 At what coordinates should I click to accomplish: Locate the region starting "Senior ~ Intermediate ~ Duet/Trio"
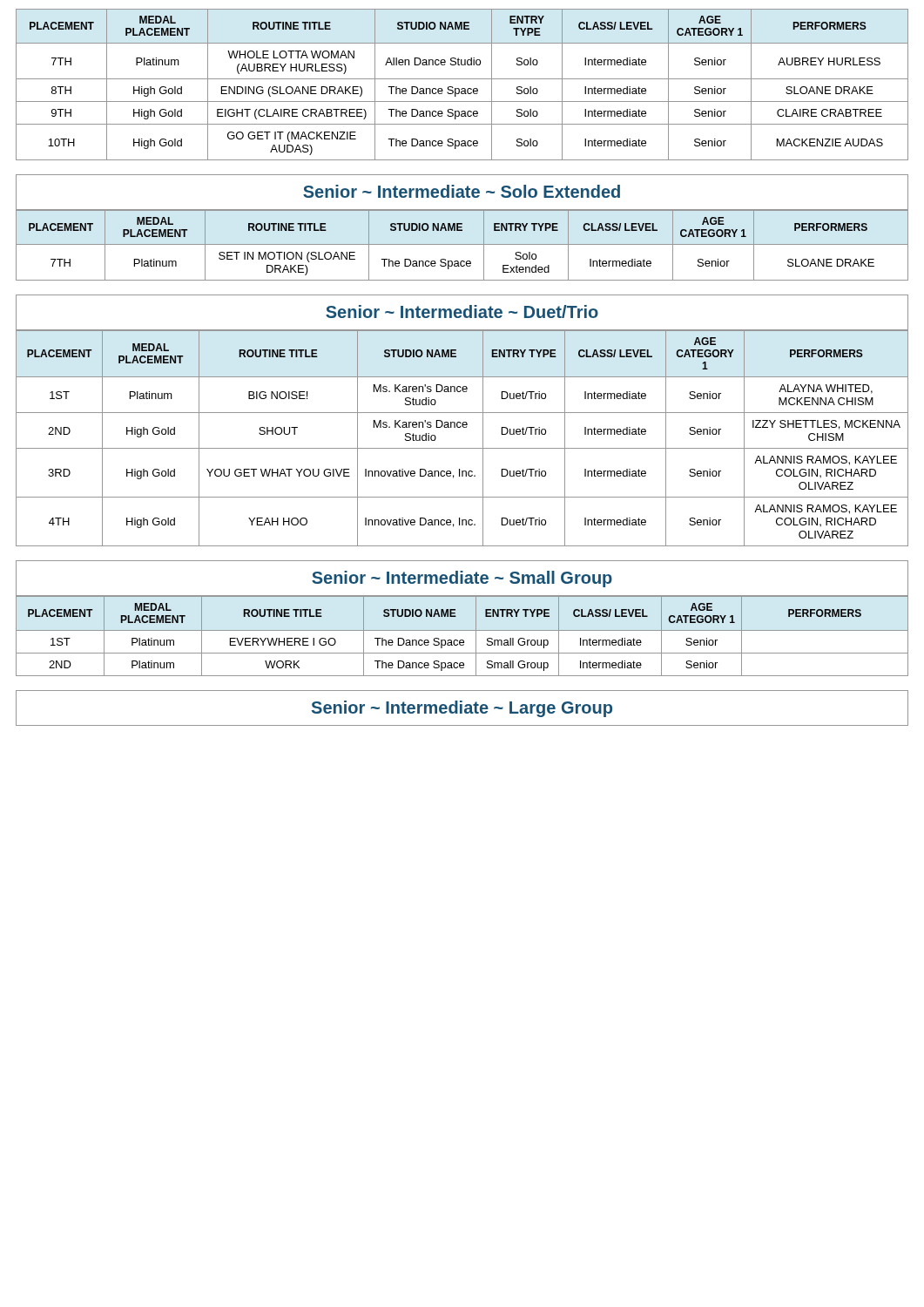(x=462, y=312)
